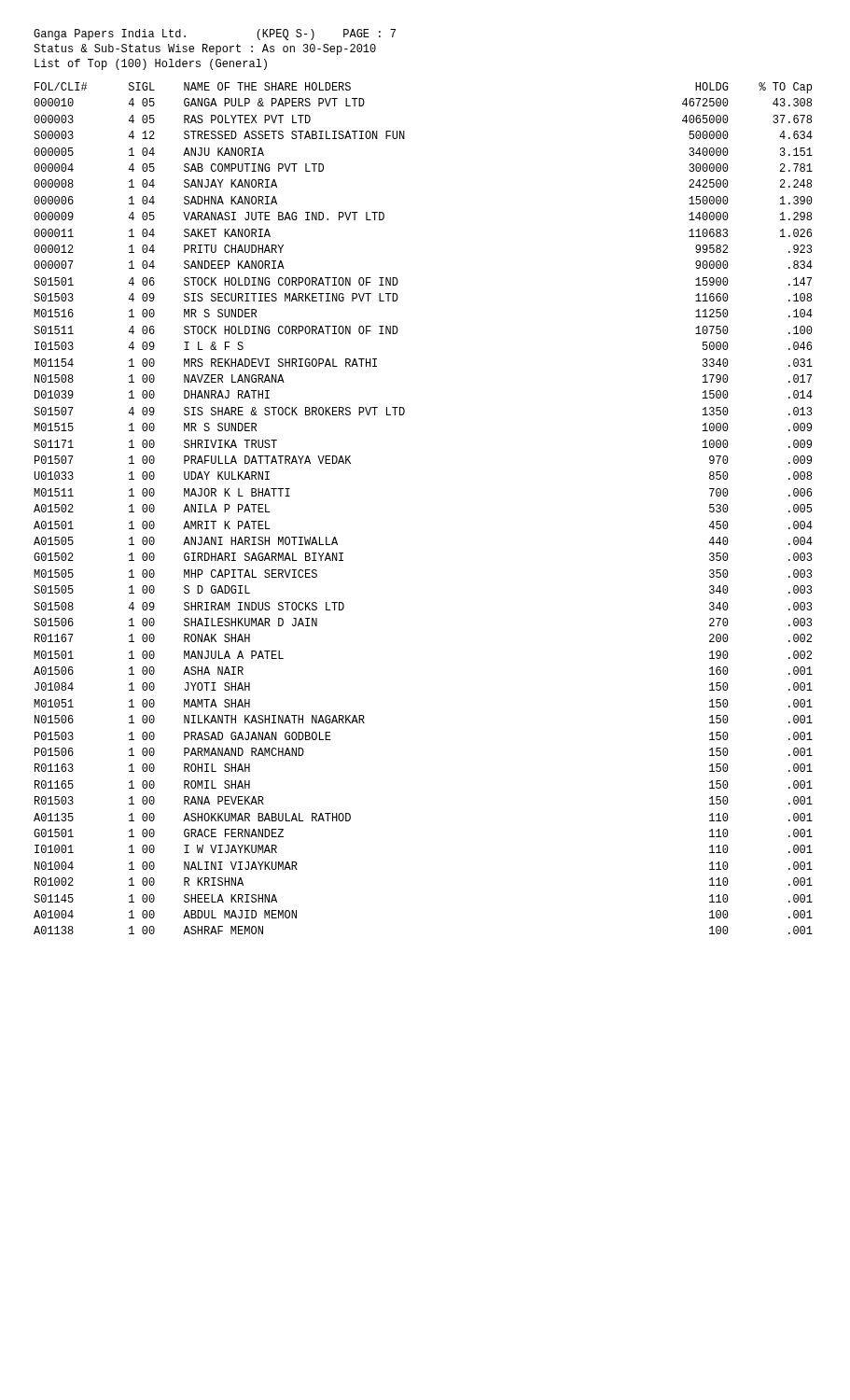Select the table that reads "ASHRAF MEMON"
The width and height of the screenshot is (850, 1400).
(425, 510)
